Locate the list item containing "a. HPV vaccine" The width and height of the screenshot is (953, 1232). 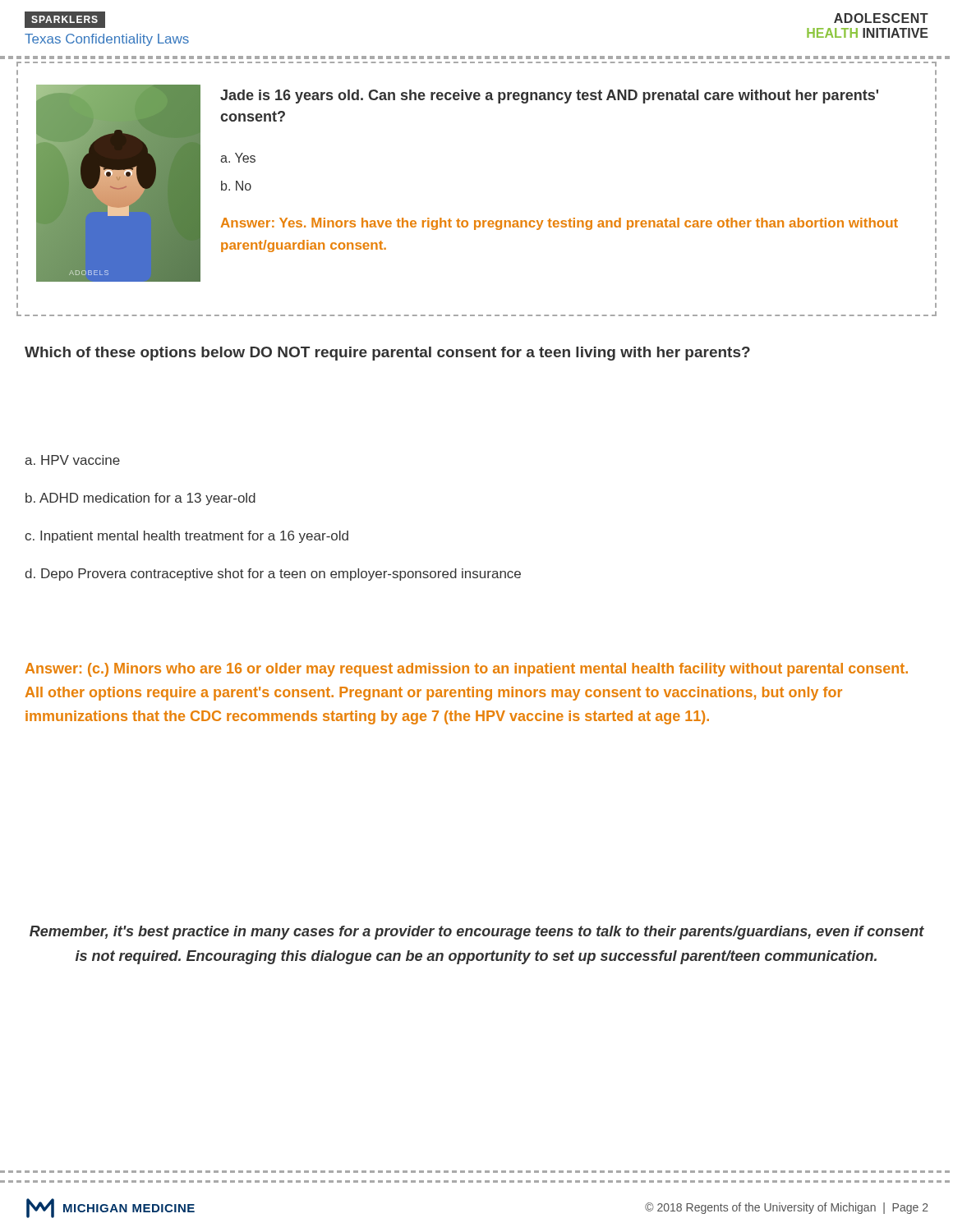coord(72,460)
